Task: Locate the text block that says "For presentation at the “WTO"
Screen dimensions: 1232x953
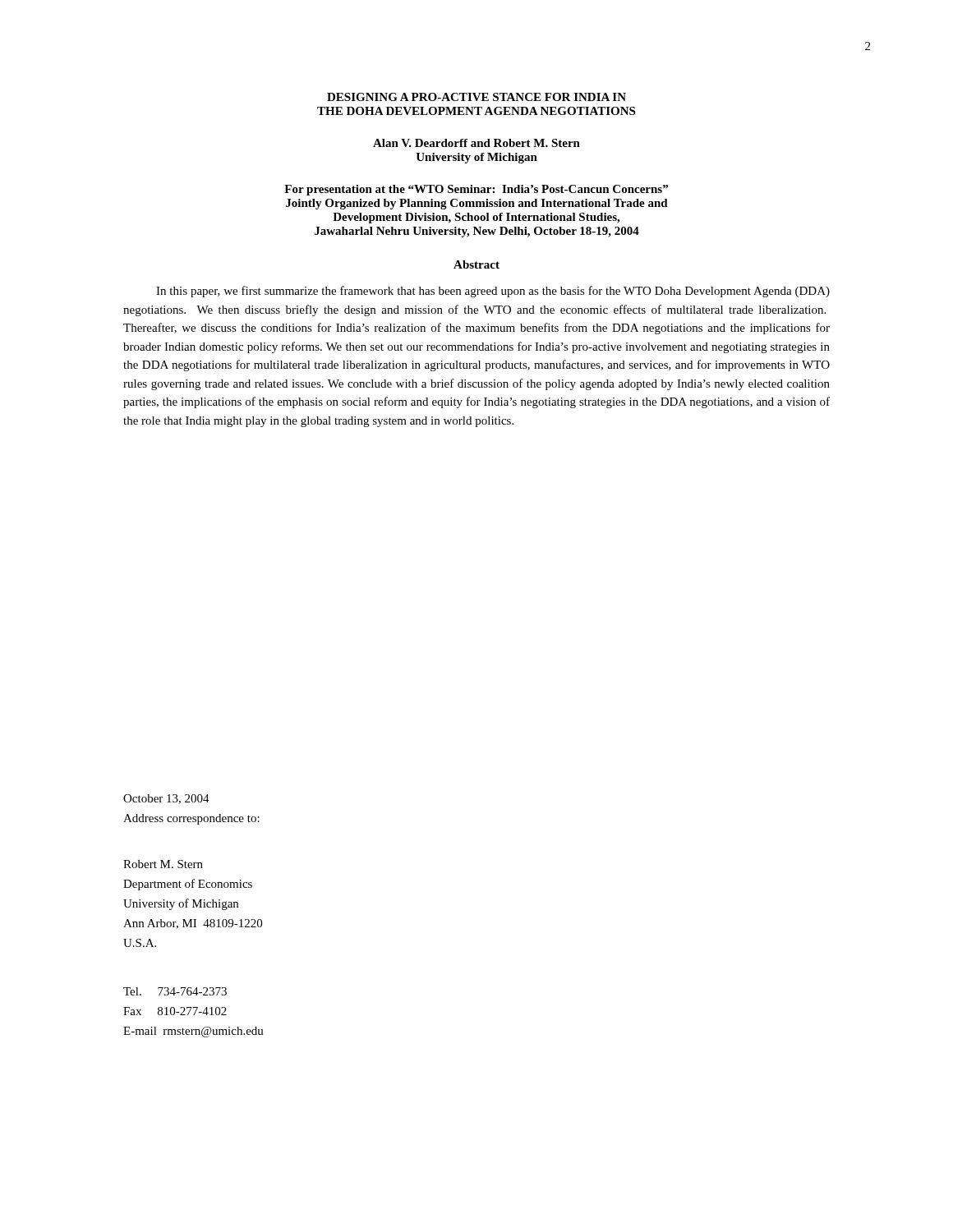Action: point(476,210)
